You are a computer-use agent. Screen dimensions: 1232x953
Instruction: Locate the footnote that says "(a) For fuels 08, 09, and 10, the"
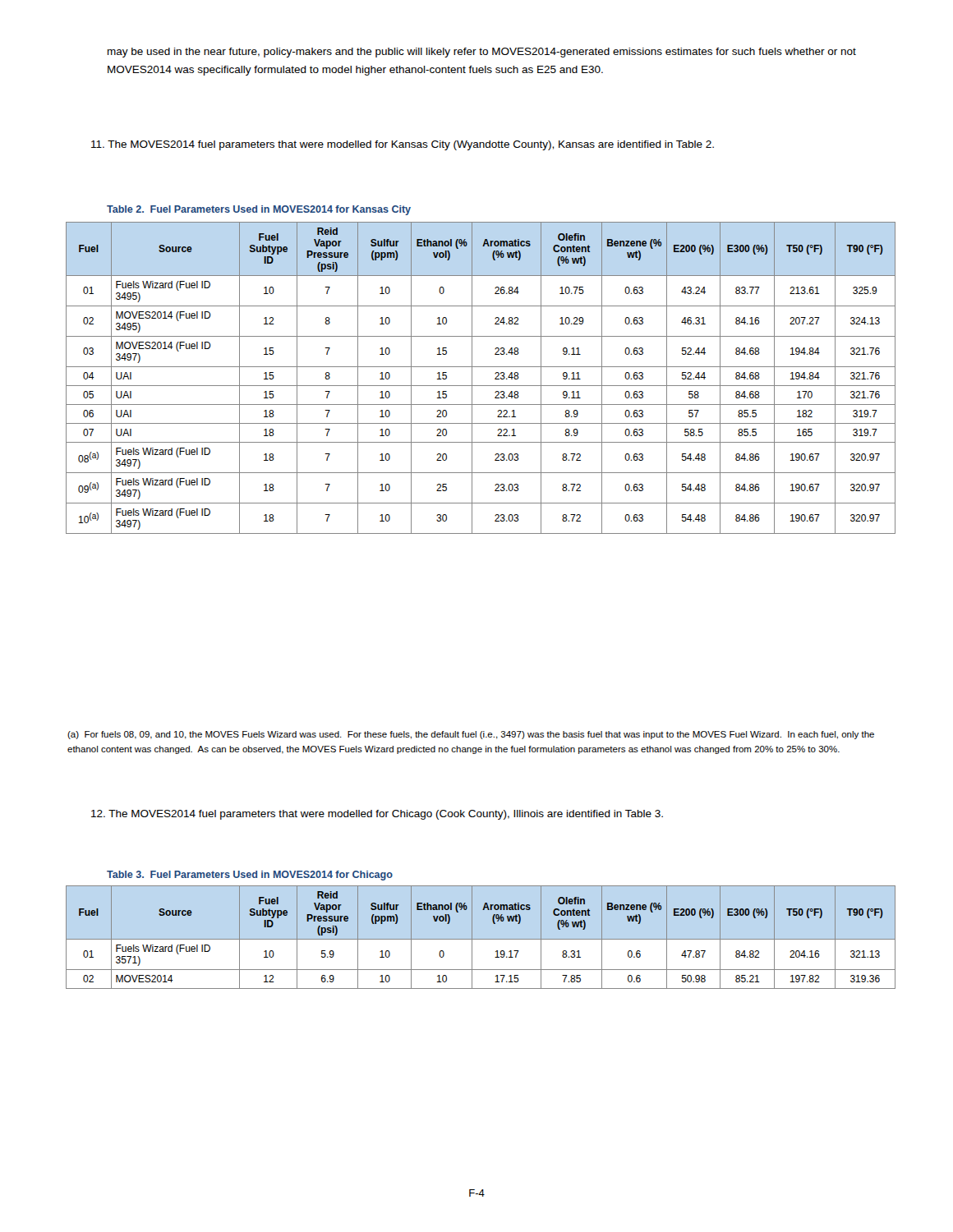point(471,742)
